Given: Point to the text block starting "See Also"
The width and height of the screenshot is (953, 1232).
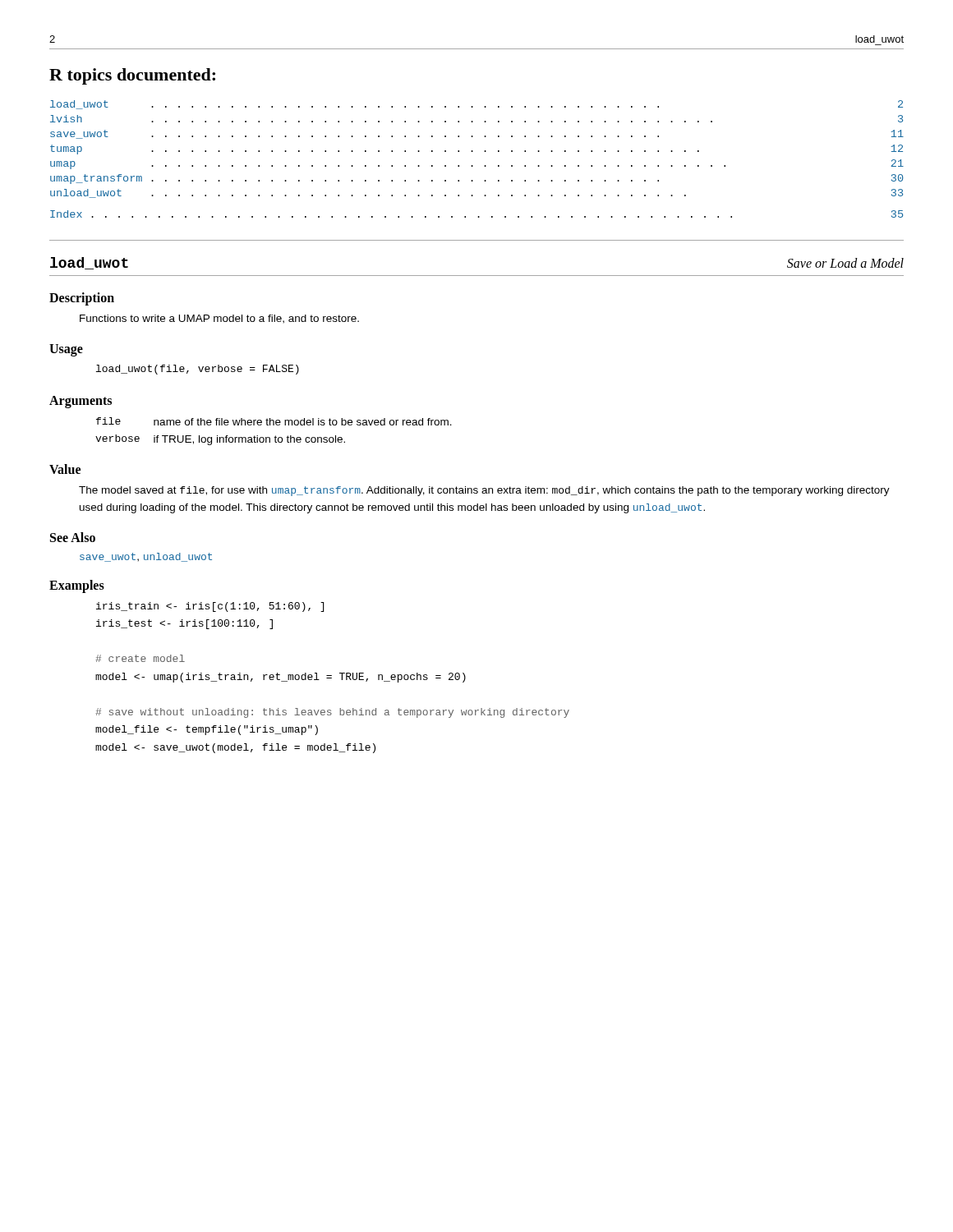Looking at the screenshot, I should coord(72,538).
